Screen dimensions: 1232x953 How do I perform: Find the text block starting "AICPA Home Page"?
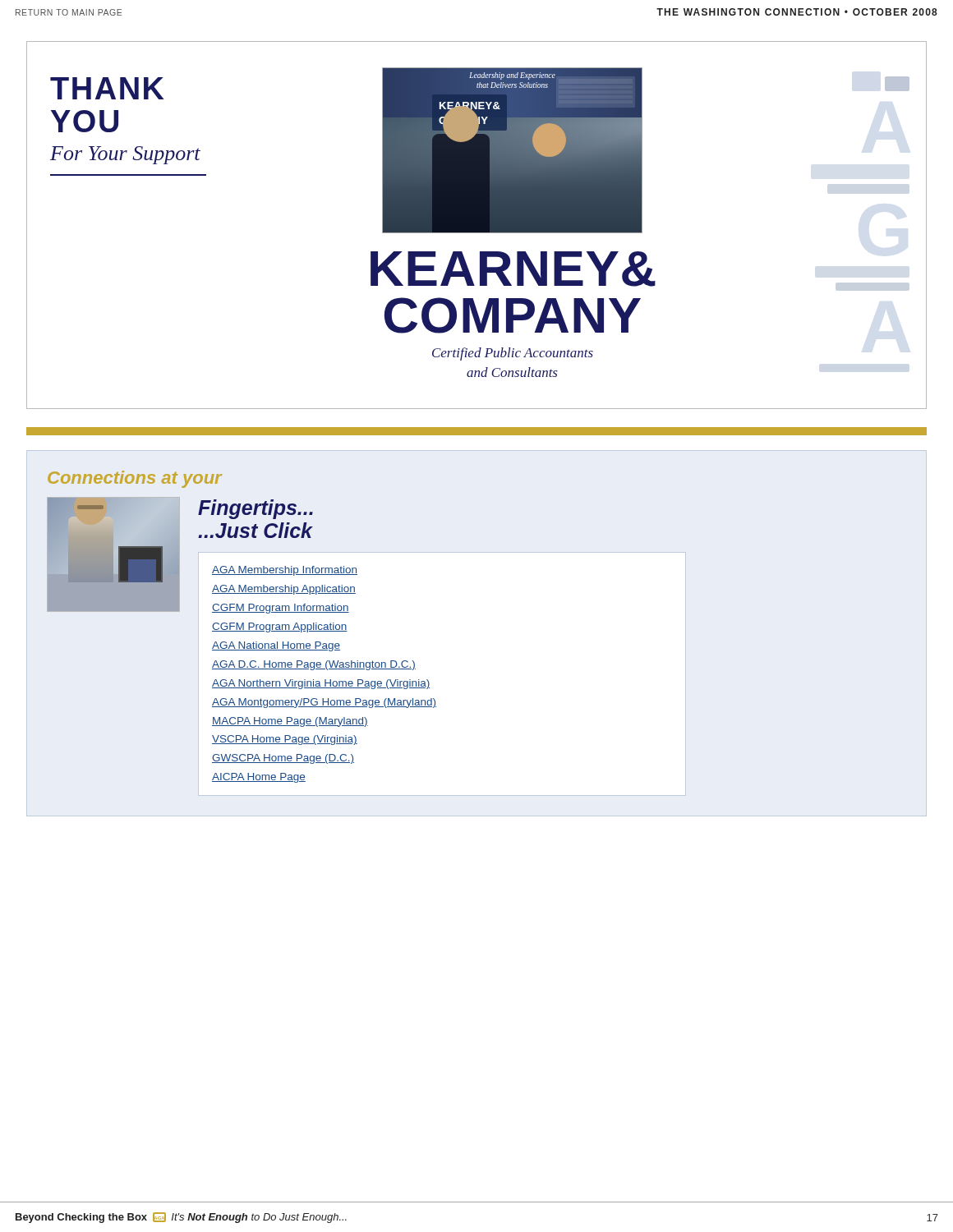[259, 778]
